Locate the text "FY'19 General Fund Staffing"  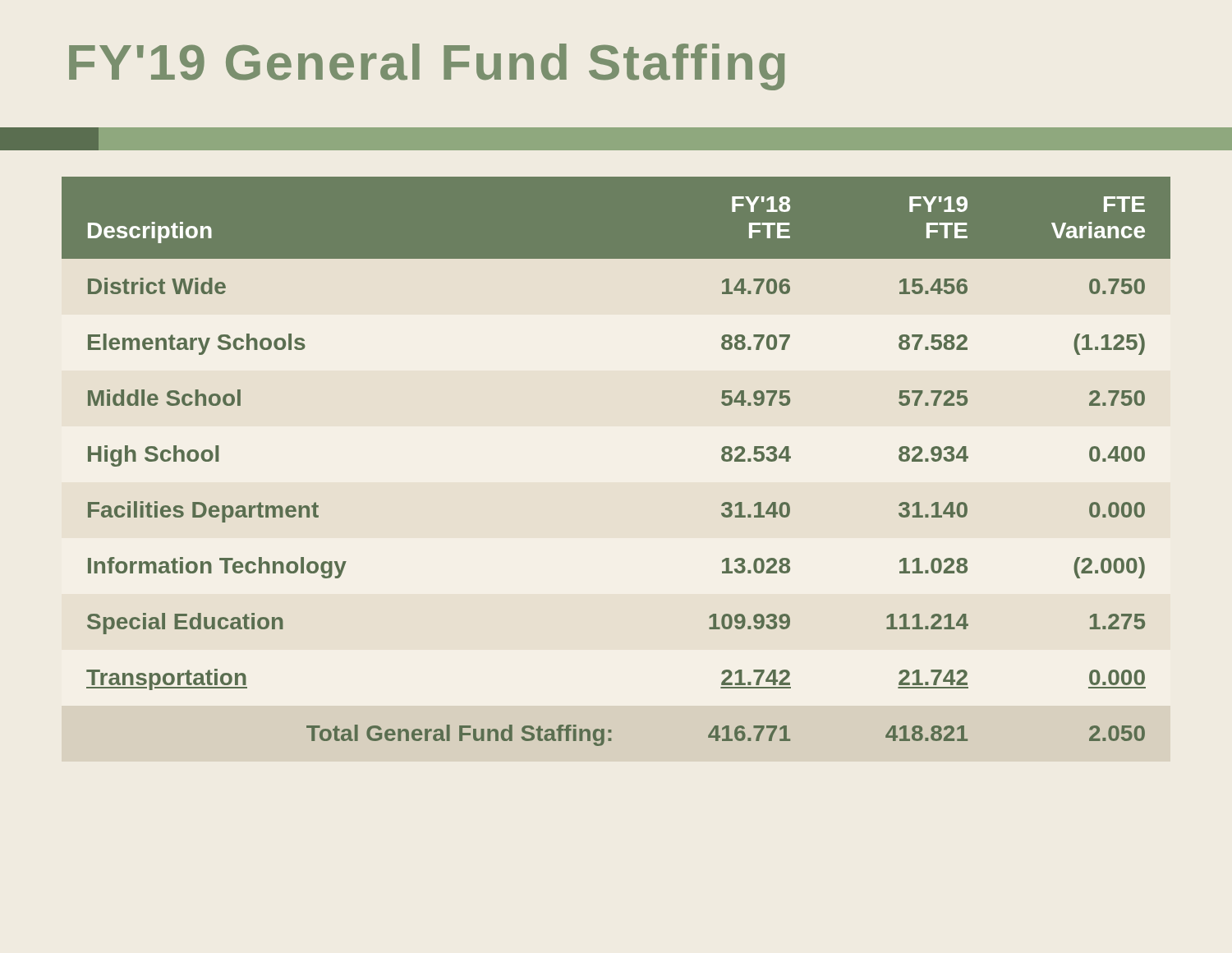click(x=428, y=62)
